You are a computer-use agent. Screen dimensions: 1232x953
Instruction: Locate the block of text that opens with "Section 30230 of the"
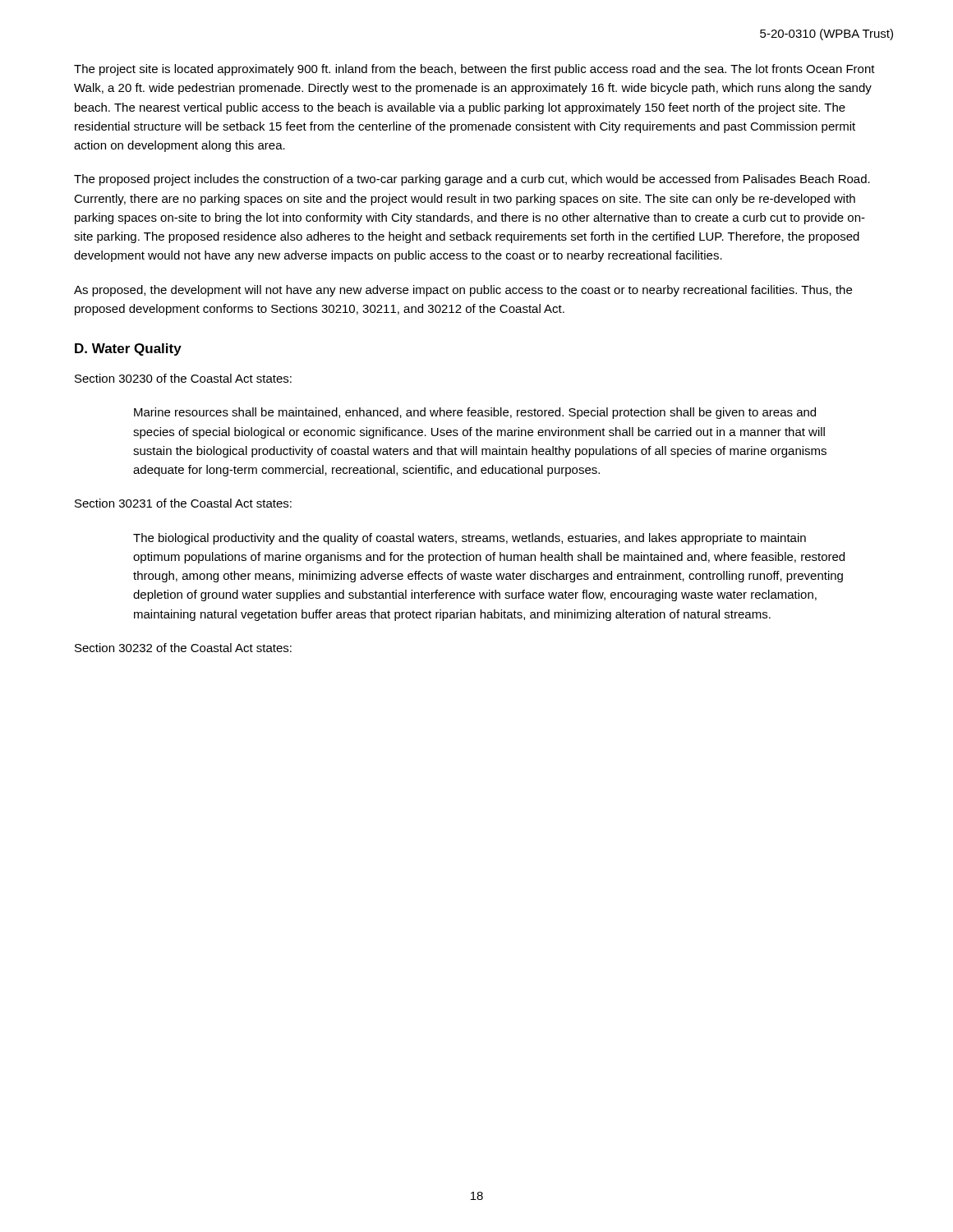pos(183,378)
